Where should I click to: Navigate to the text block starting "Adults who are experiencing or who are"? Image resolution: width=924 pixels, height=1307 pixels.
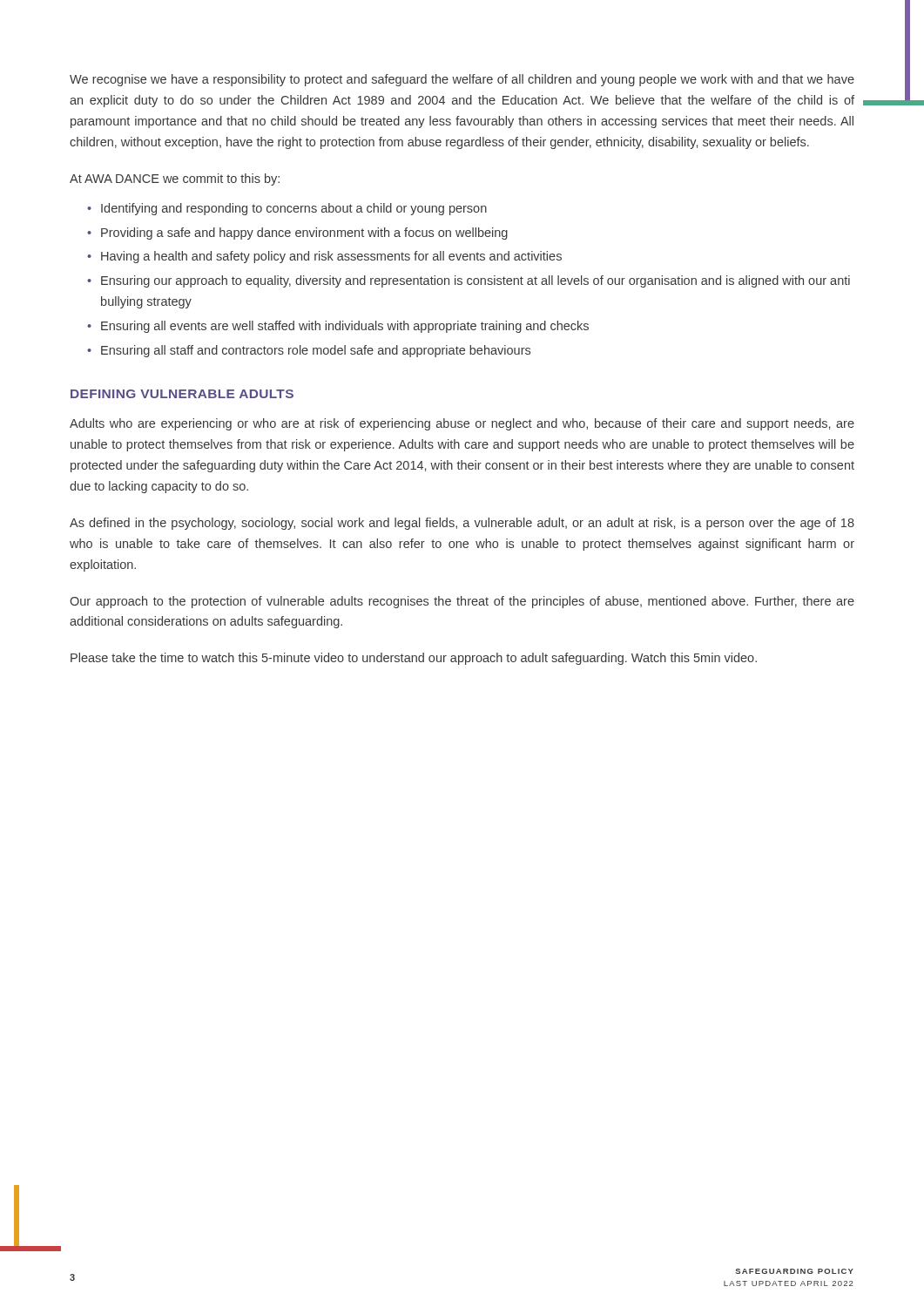click(462, 455)
